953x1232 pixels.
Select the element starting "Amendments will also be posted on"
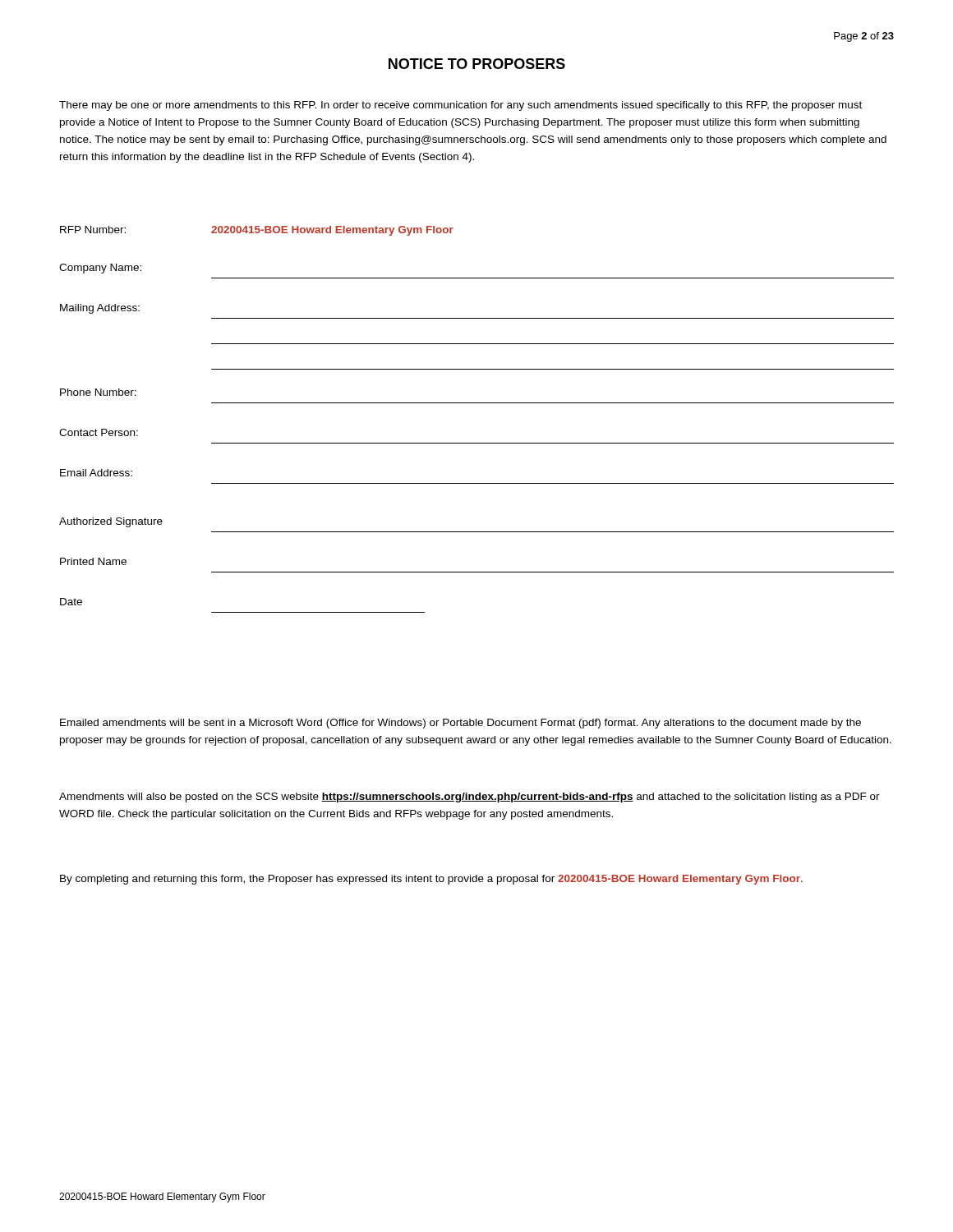pyautogui.click(x=469, y=805)
